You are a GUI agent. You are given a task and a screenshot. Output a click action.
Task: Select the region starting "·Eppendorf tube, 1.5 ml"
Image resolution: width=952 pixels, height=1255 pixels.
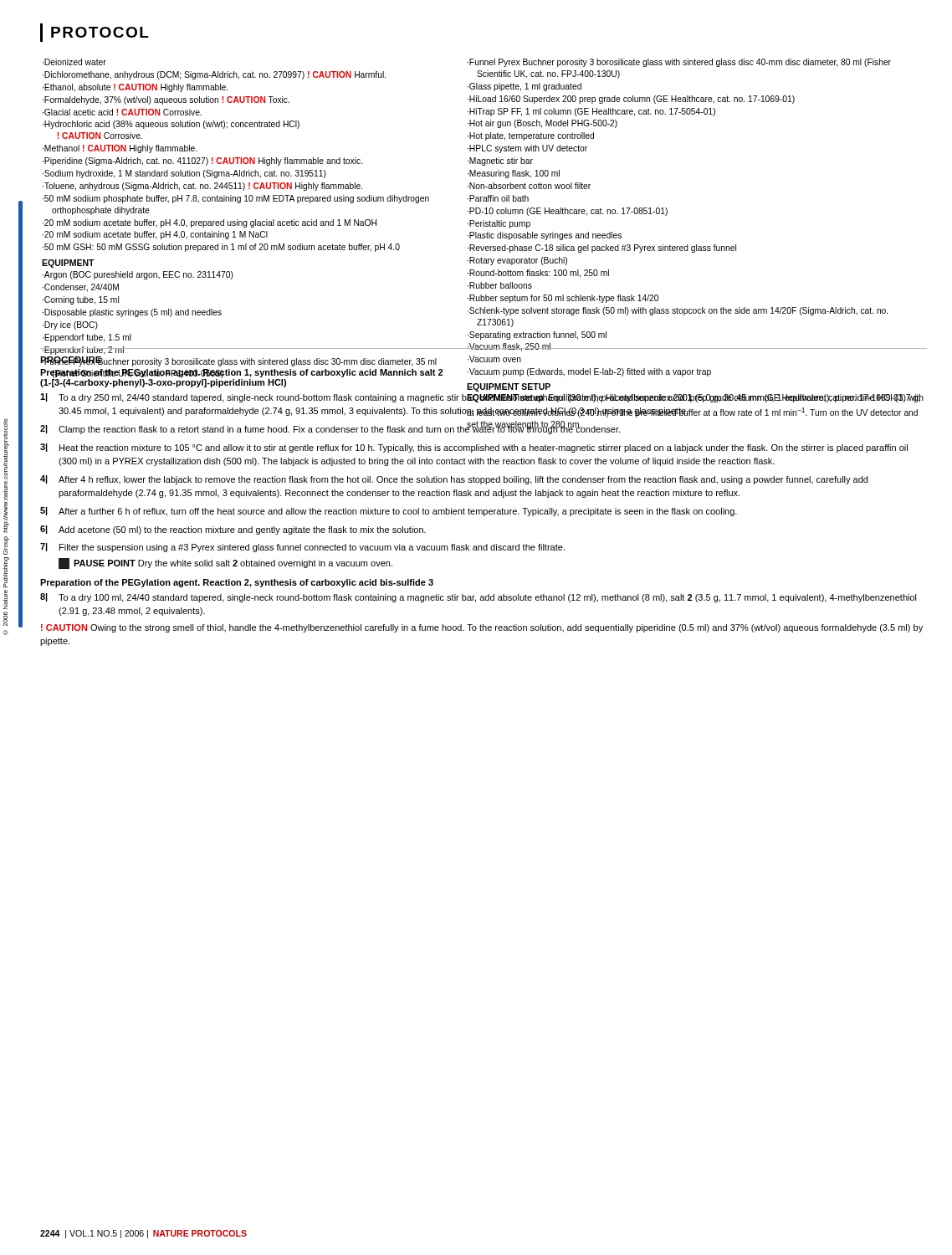pyautogui.click(x=87, y=337)
